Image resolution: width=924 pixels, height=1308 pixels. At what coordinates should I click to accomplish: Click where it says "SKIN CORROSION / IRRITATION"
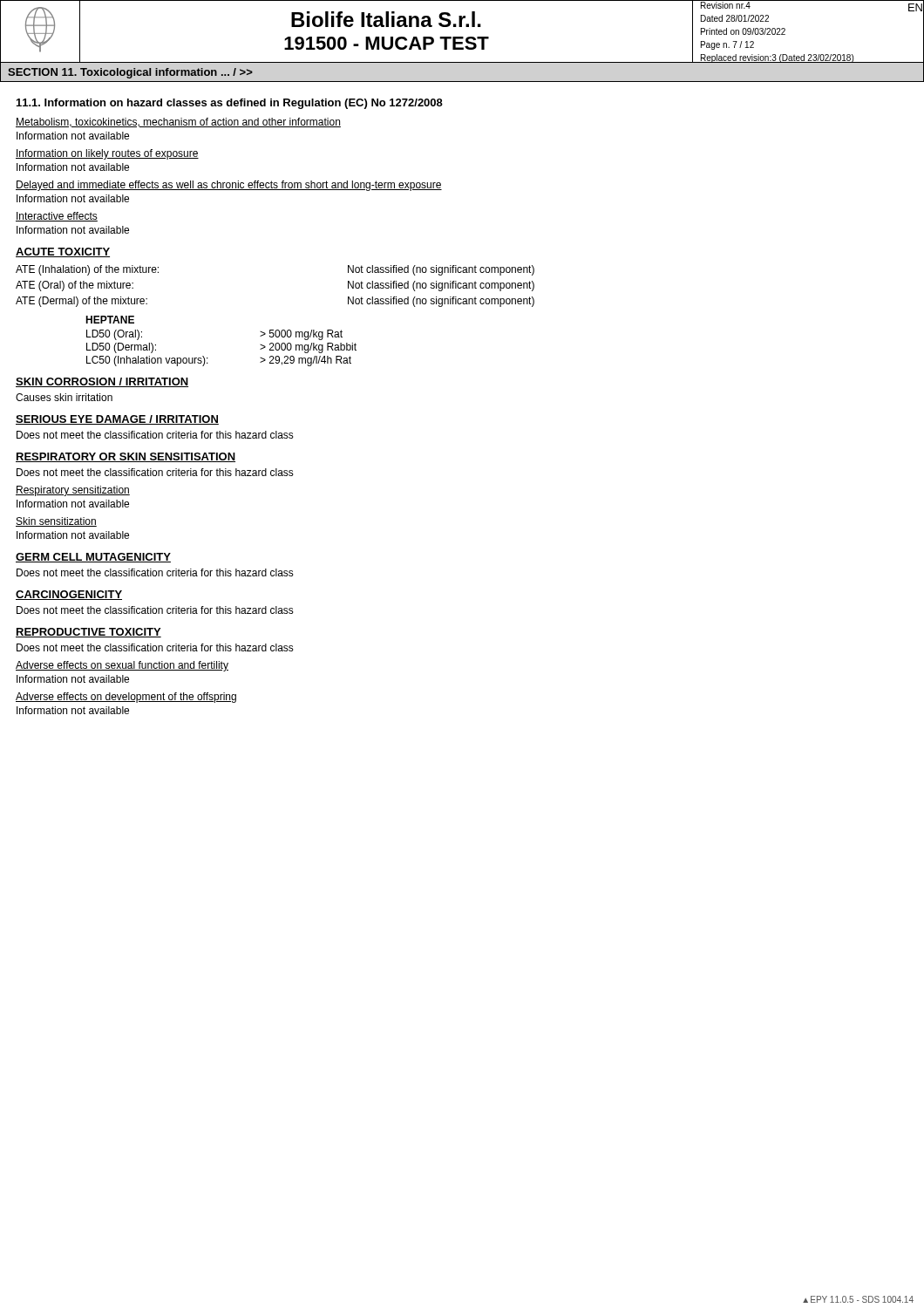coord(102,382)
